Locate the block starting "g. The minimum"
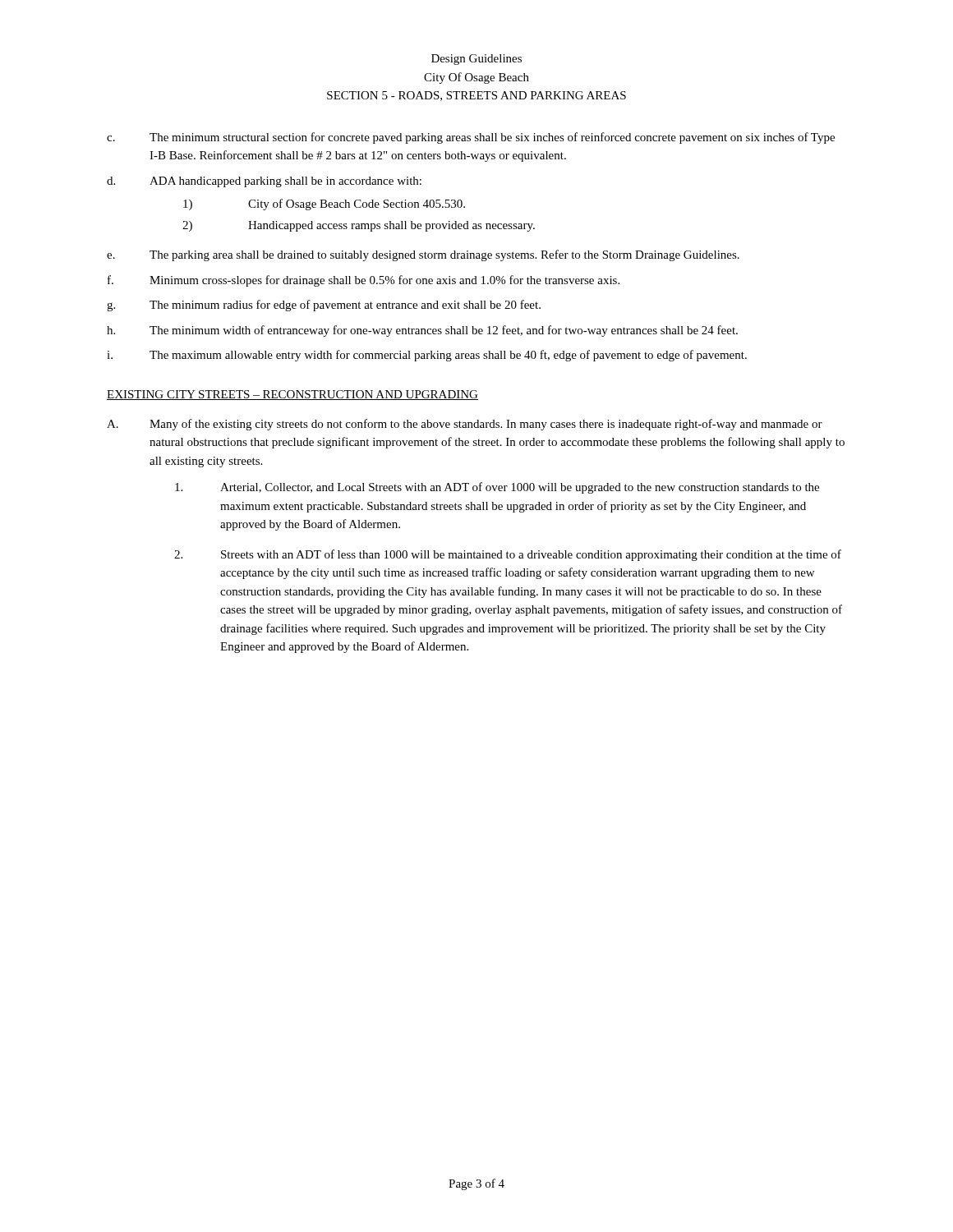The image size is (953, 1232). pyautogui.click(x=476, y=305)
